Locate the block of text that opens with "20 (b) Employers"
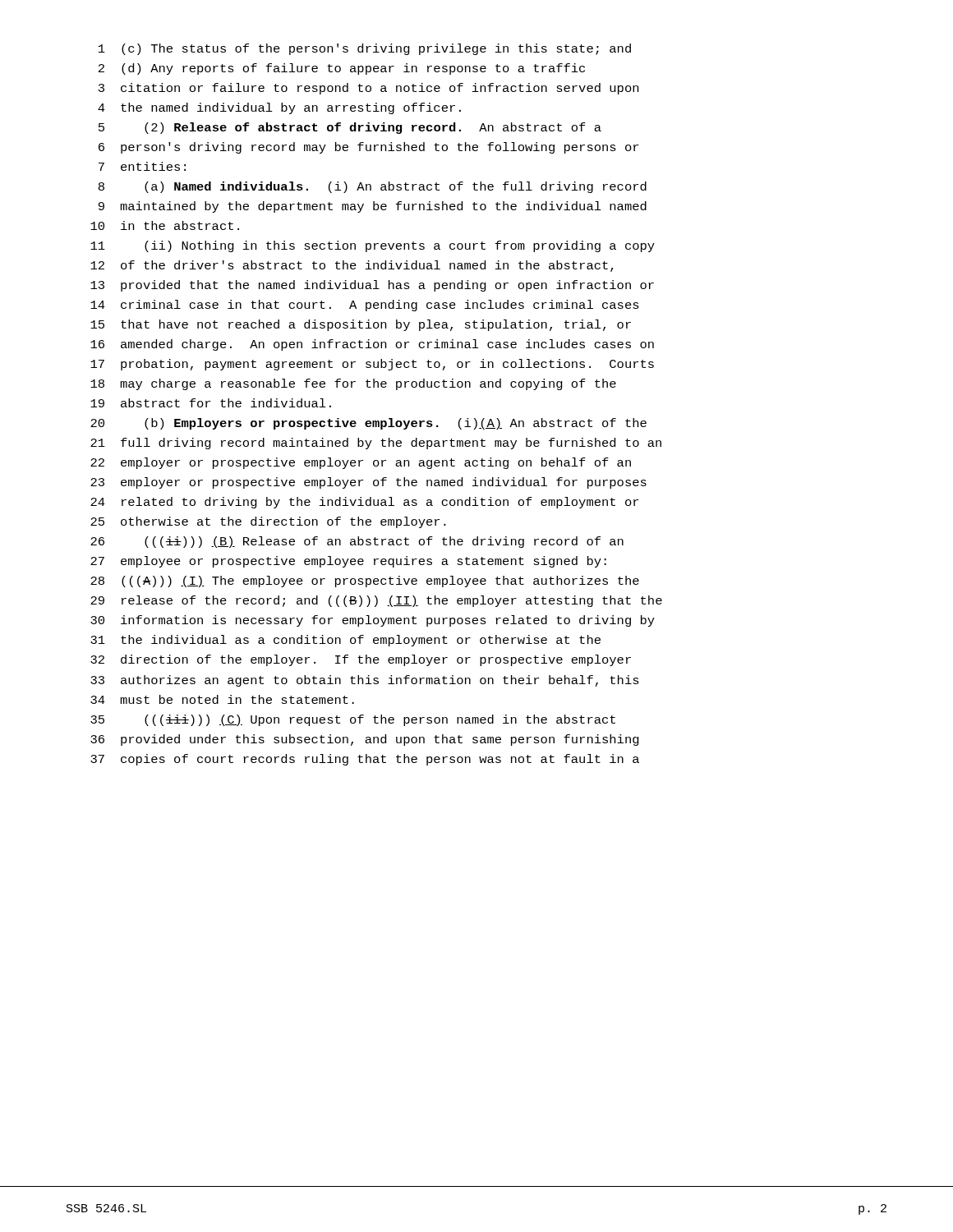Image resolution: width=953 pixels, height=1232 pixels. click(476, 424)
